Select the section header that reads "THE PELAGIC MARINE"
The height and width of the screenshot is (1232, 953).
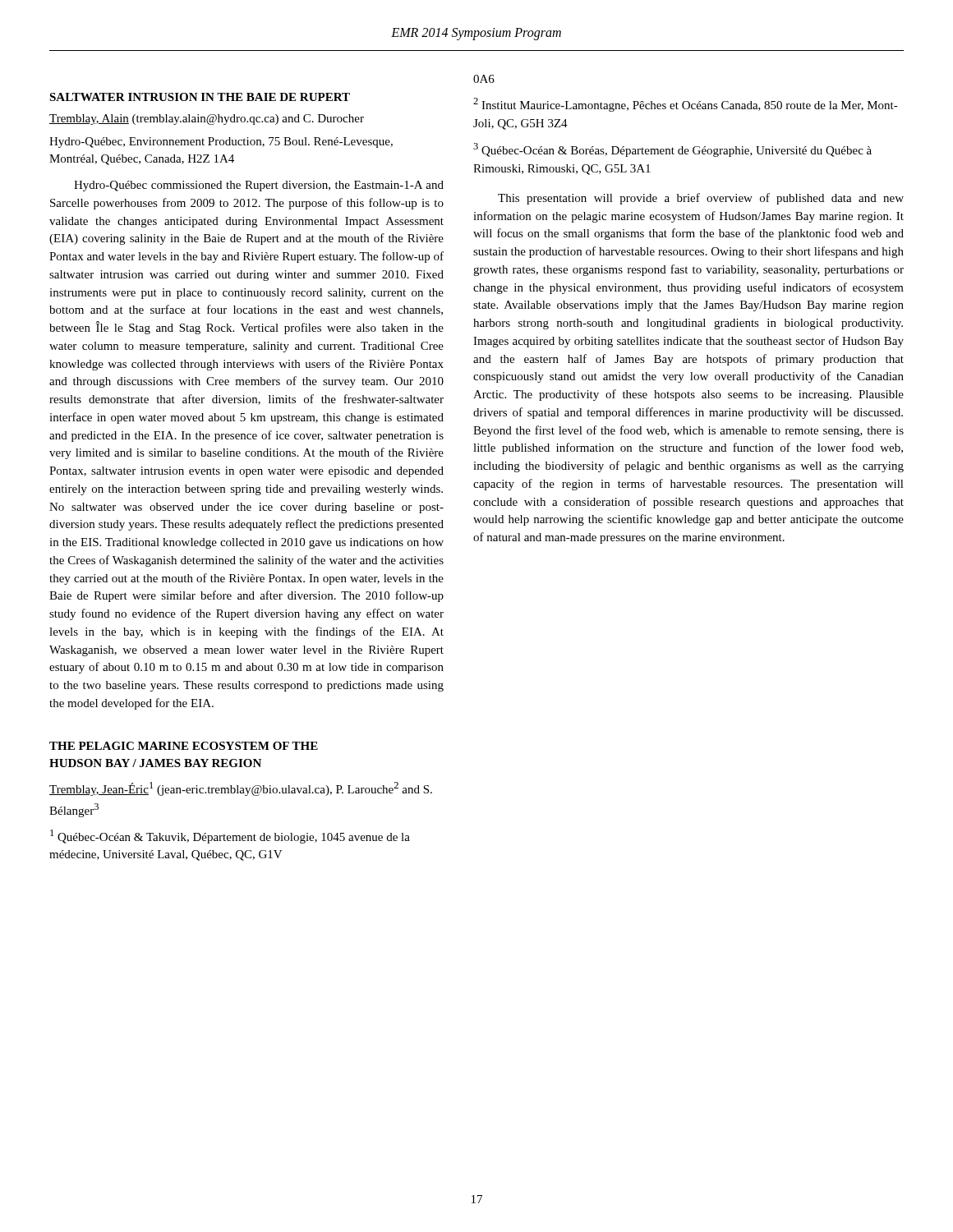pyautogui.click(x=184, y=754)
